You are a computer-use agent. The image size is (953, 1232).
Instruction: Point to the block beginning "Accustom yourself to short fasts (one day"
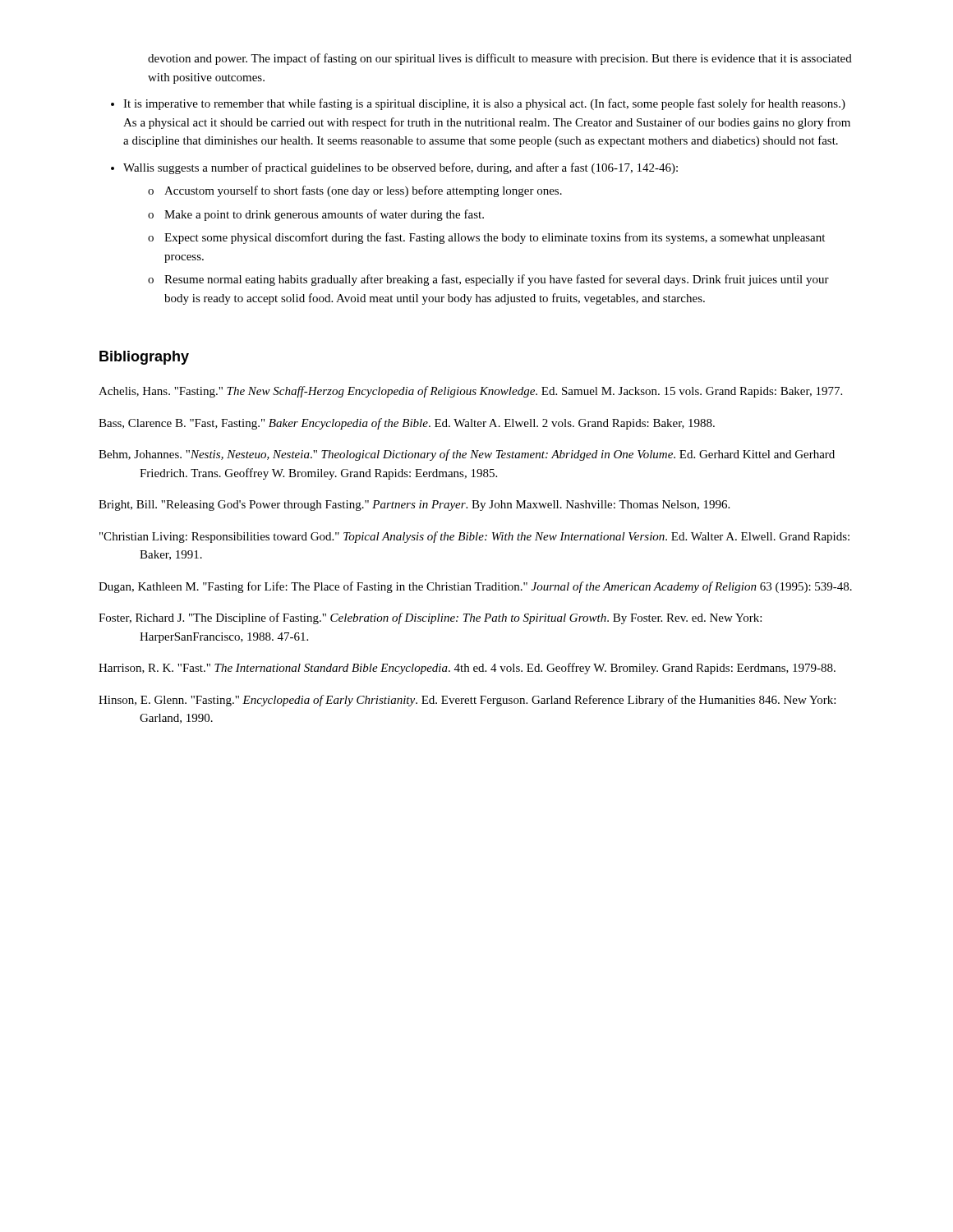(363, 191)
